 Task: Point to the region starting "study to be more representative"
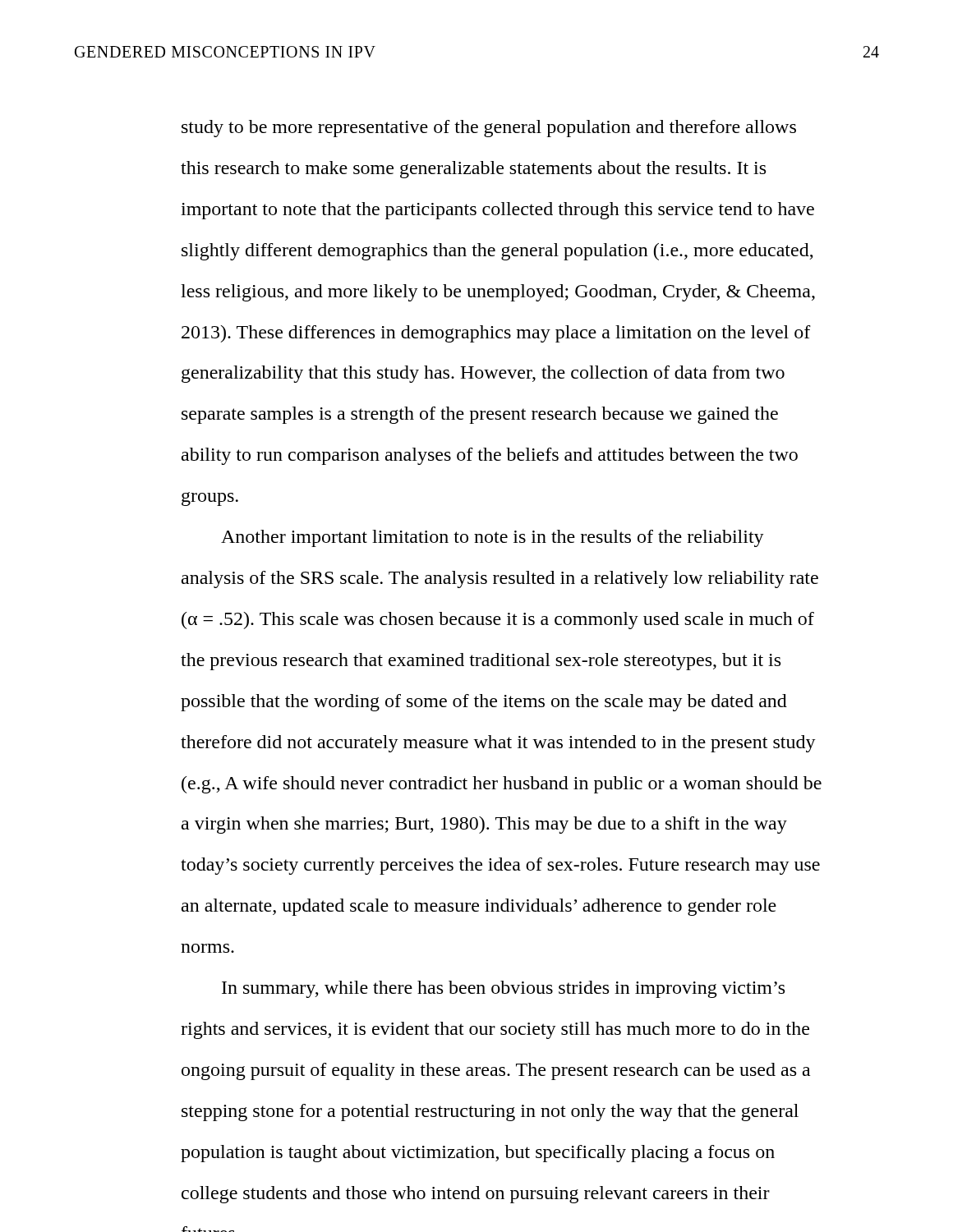click(489, 129)
